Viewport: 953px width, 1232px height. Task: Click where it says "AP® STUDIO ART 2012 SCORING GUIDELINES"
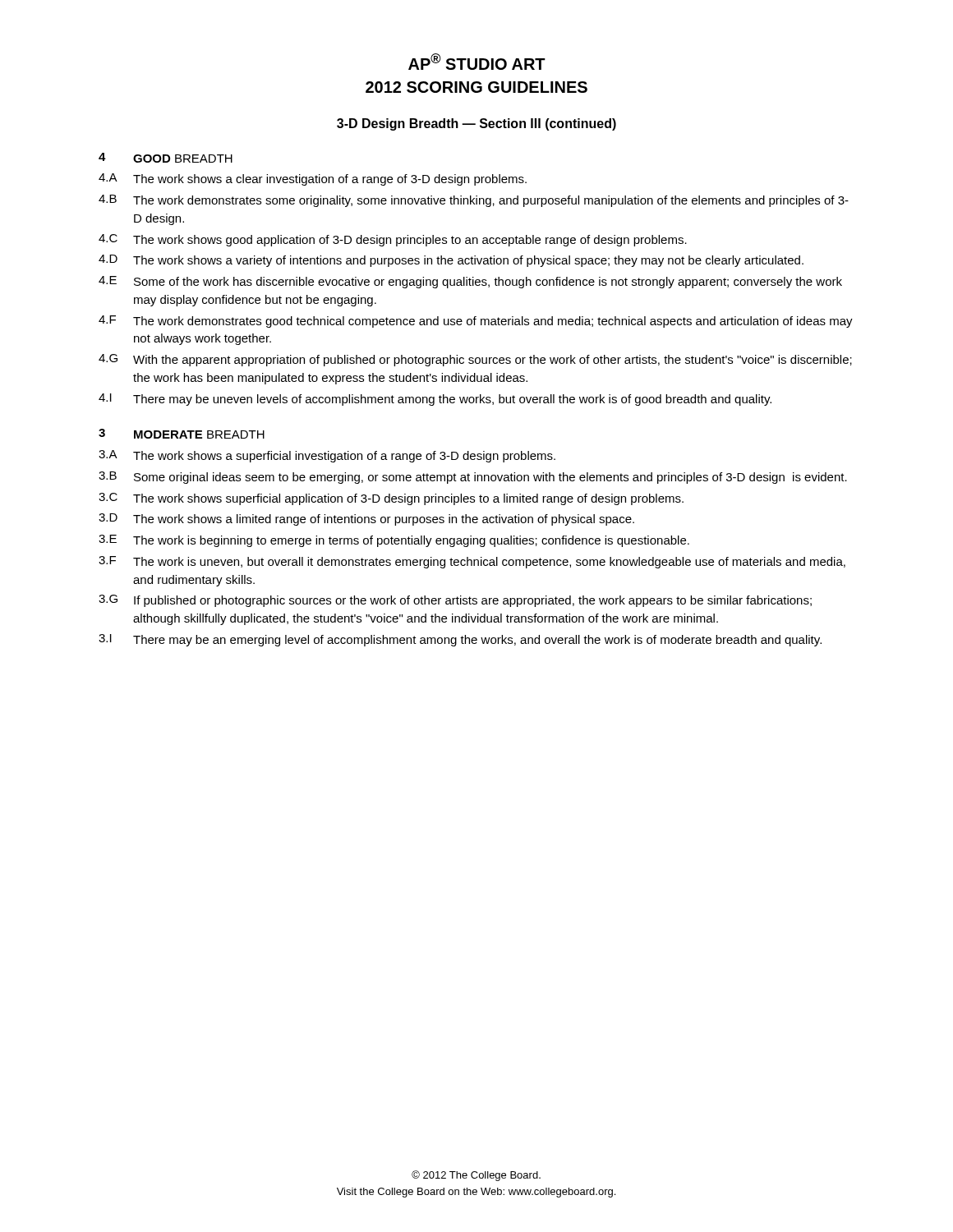click(x=476, y=73)
